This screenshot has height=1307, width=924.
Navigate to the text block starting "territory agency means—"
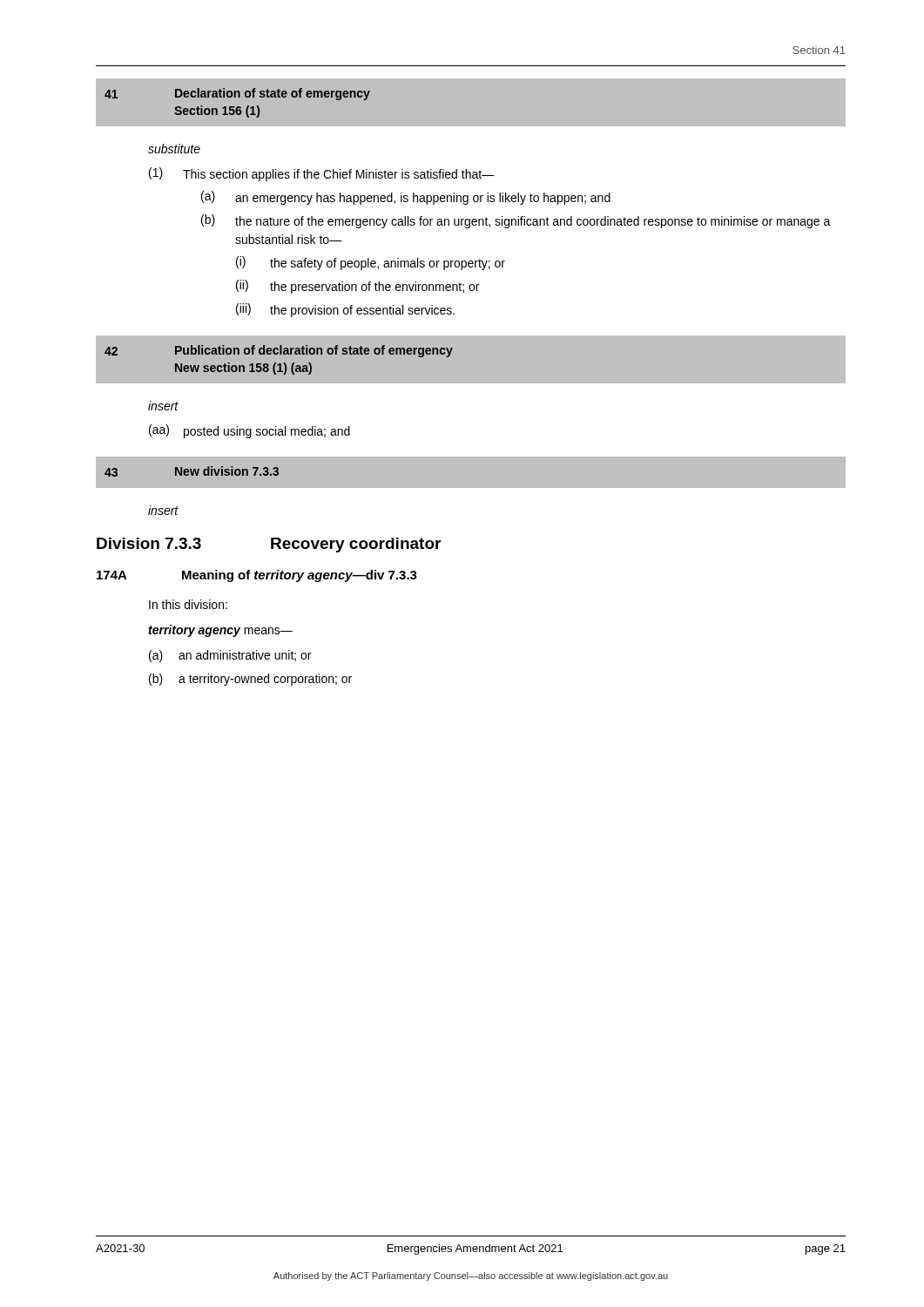[x=220, y=630]
